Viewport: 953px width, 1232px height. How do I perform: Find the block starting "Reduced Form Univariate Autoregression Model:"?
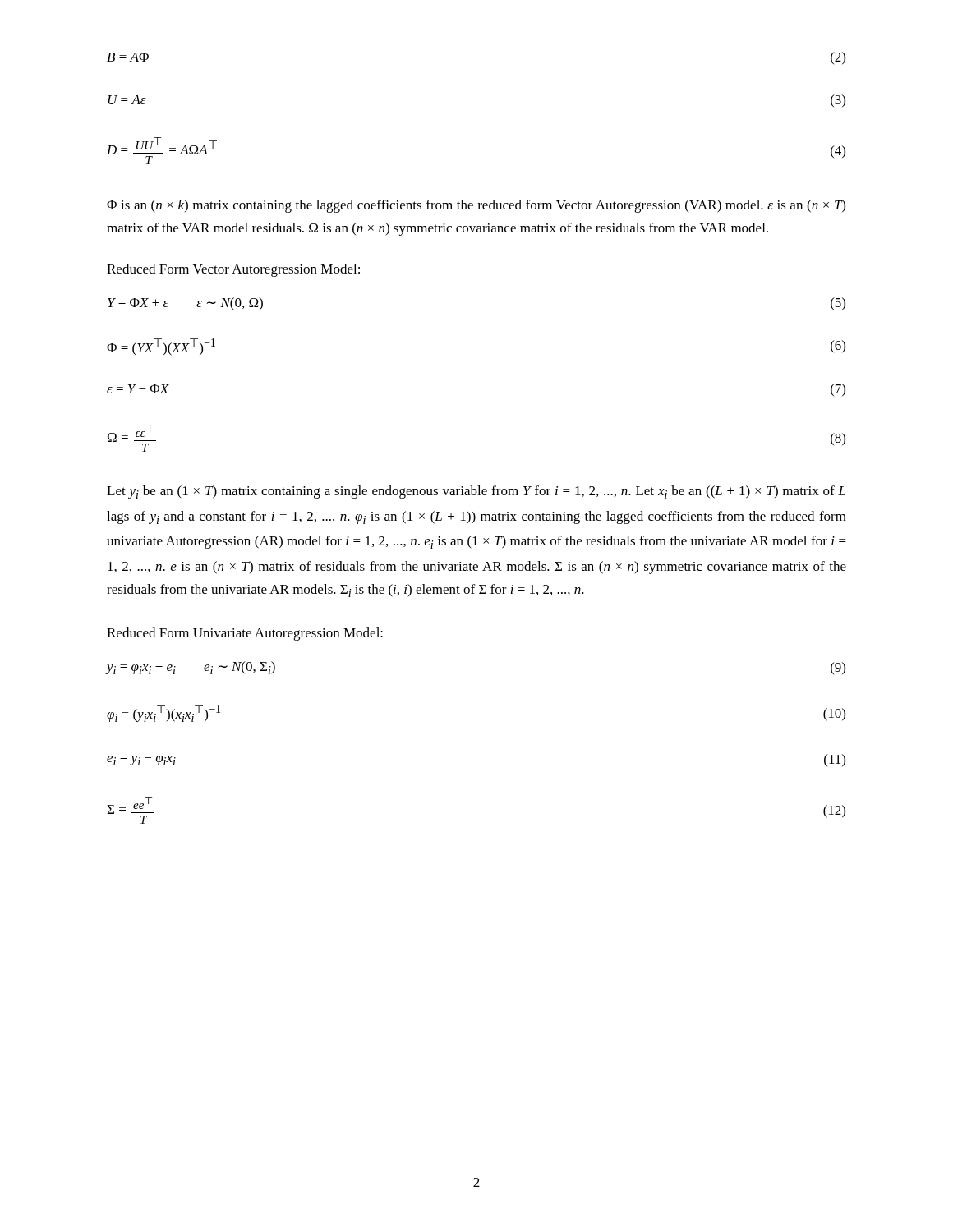tap(245, 633)
